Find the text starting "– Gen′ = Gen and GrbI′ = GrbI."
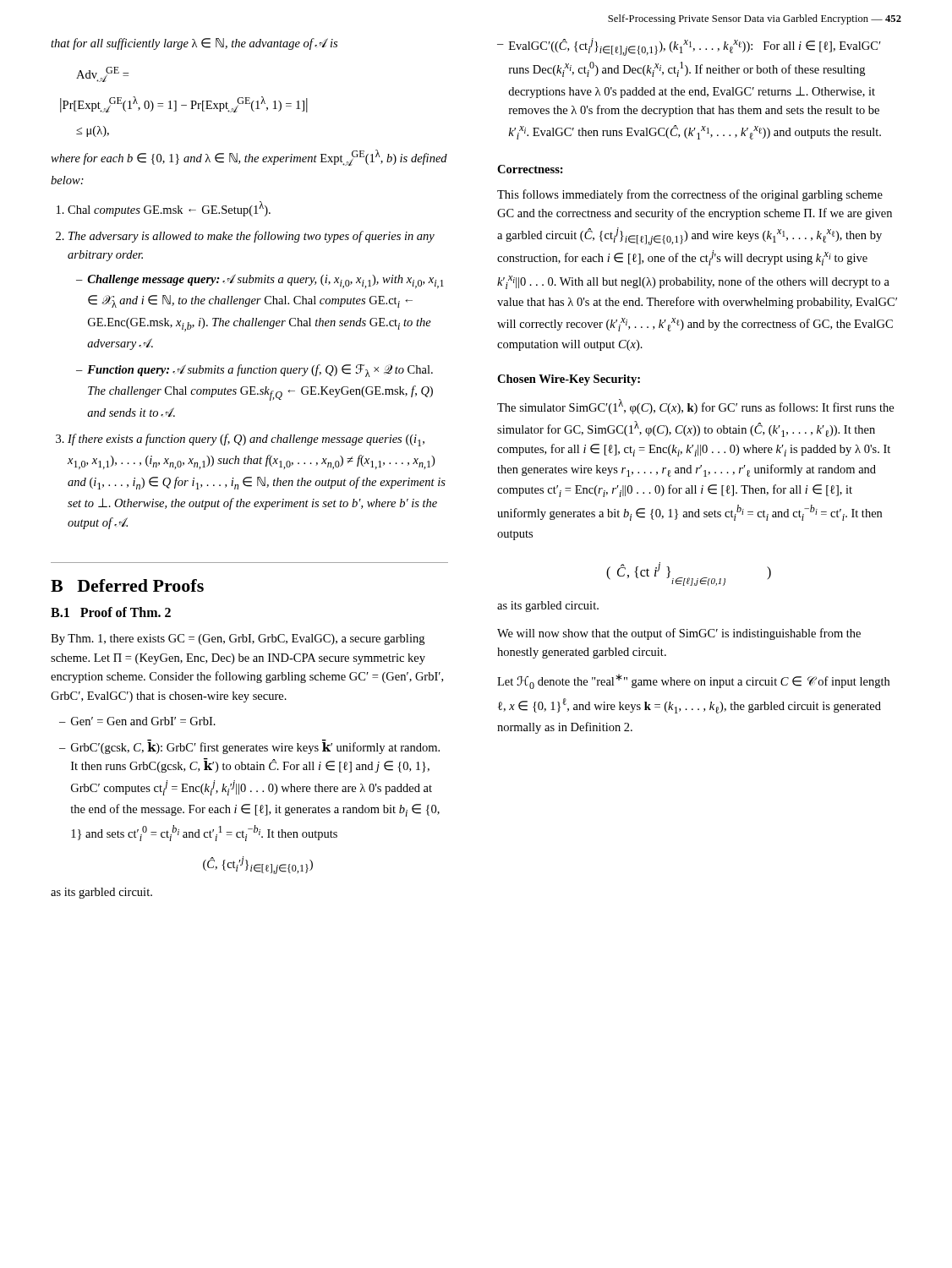 pyautogui.click(x=137, y=721)
